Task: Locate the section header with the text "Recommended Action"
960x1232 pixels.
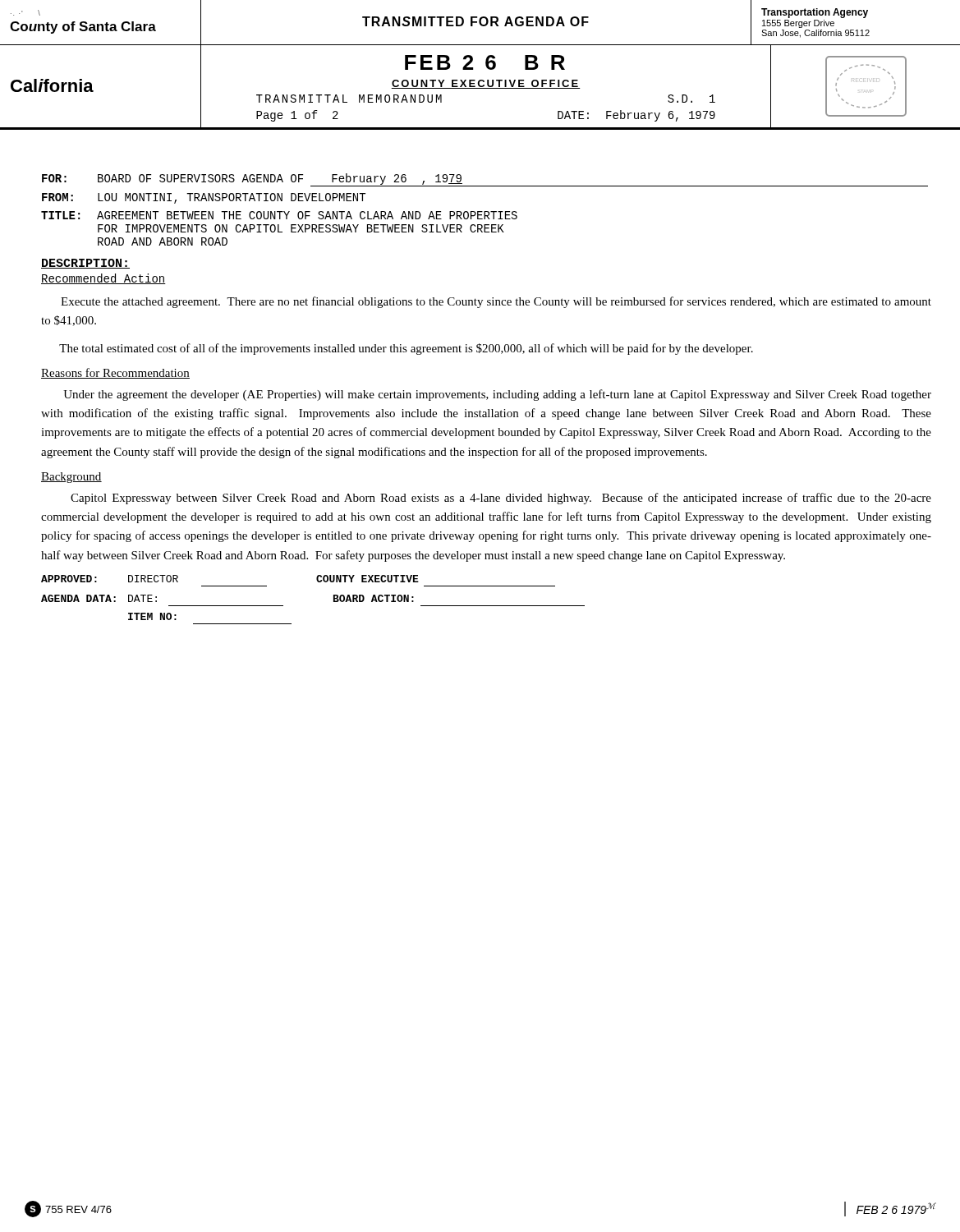Action: (103, 279)
